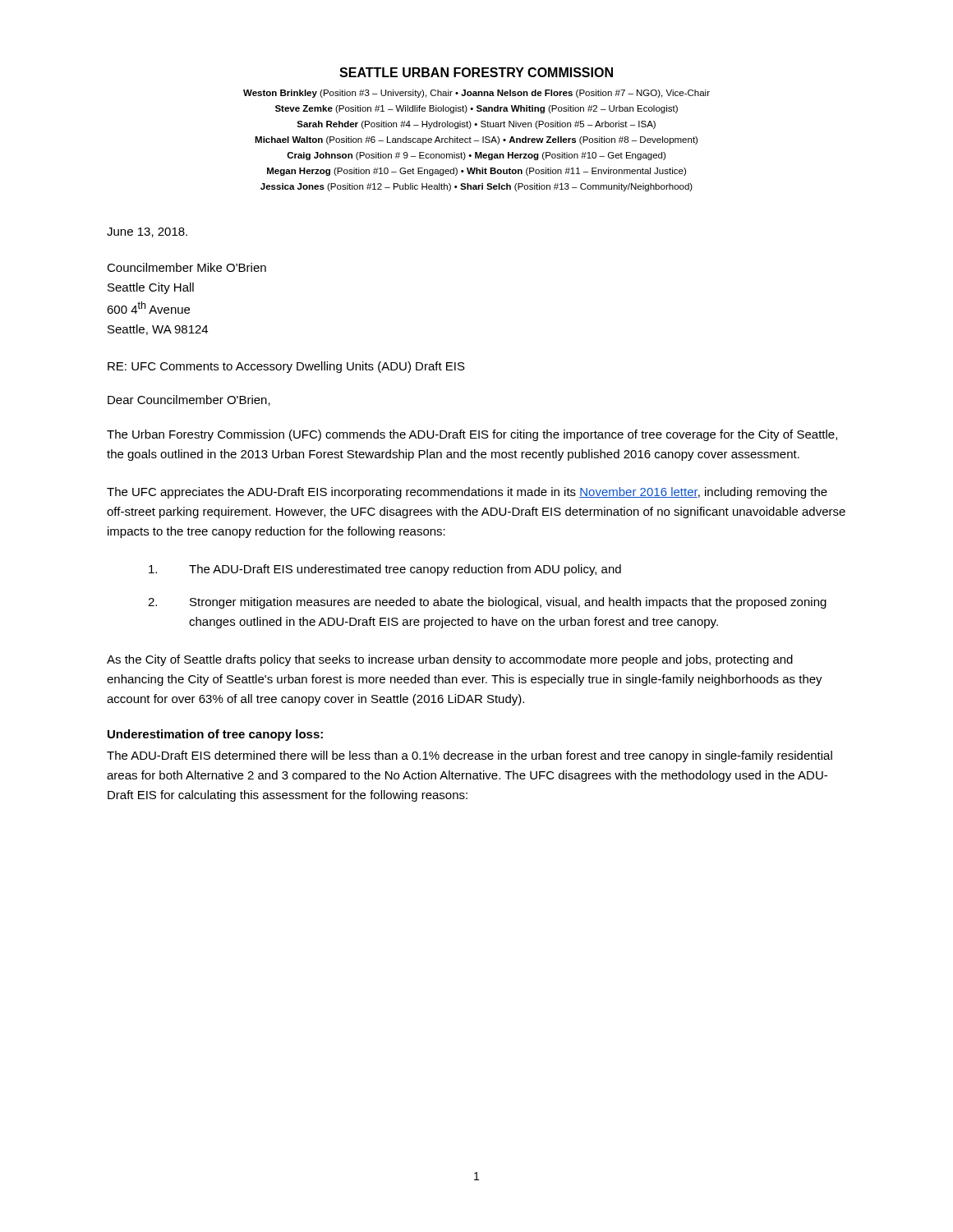The width and height of the screenshot is (953, 1232).
Task: Select the passage starting "June 13, 2018."
Action: tap(148, 231)
